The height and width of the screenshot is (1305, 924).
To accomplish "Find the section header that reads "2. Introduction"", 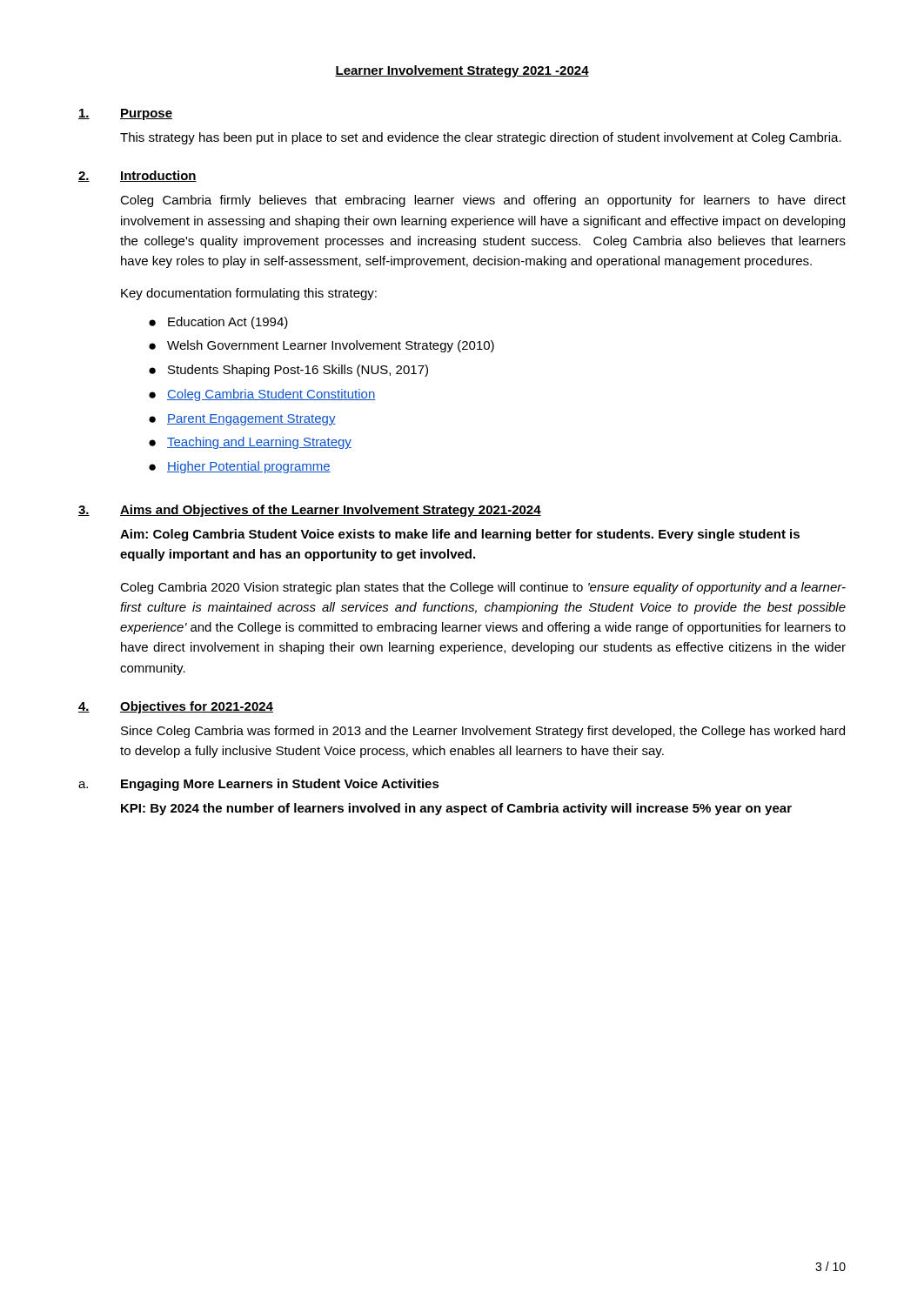I will click(x=137, y=176).
